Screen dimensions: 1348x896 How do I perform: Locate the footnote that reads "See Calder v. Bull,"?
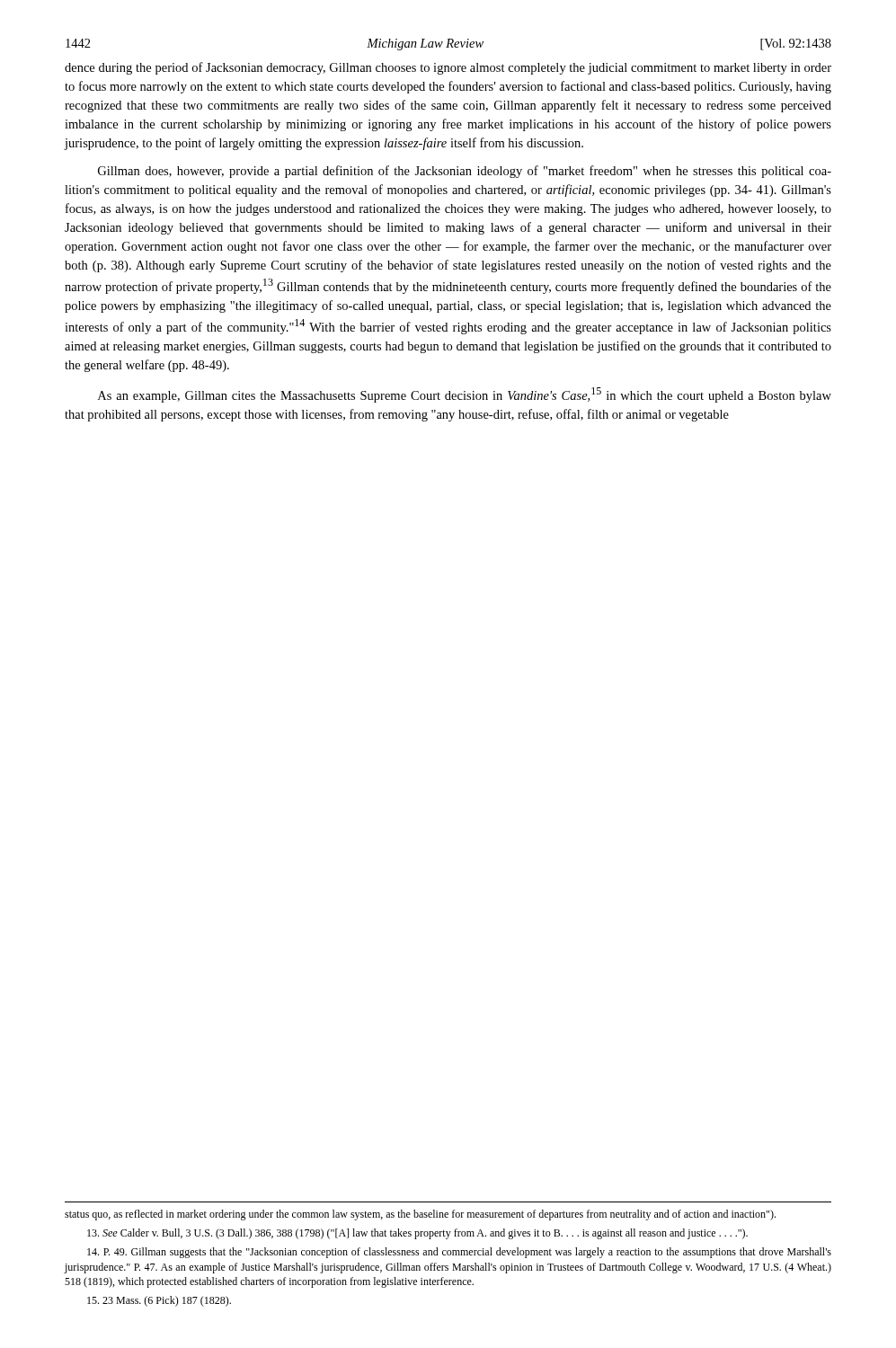point(417,1233)
